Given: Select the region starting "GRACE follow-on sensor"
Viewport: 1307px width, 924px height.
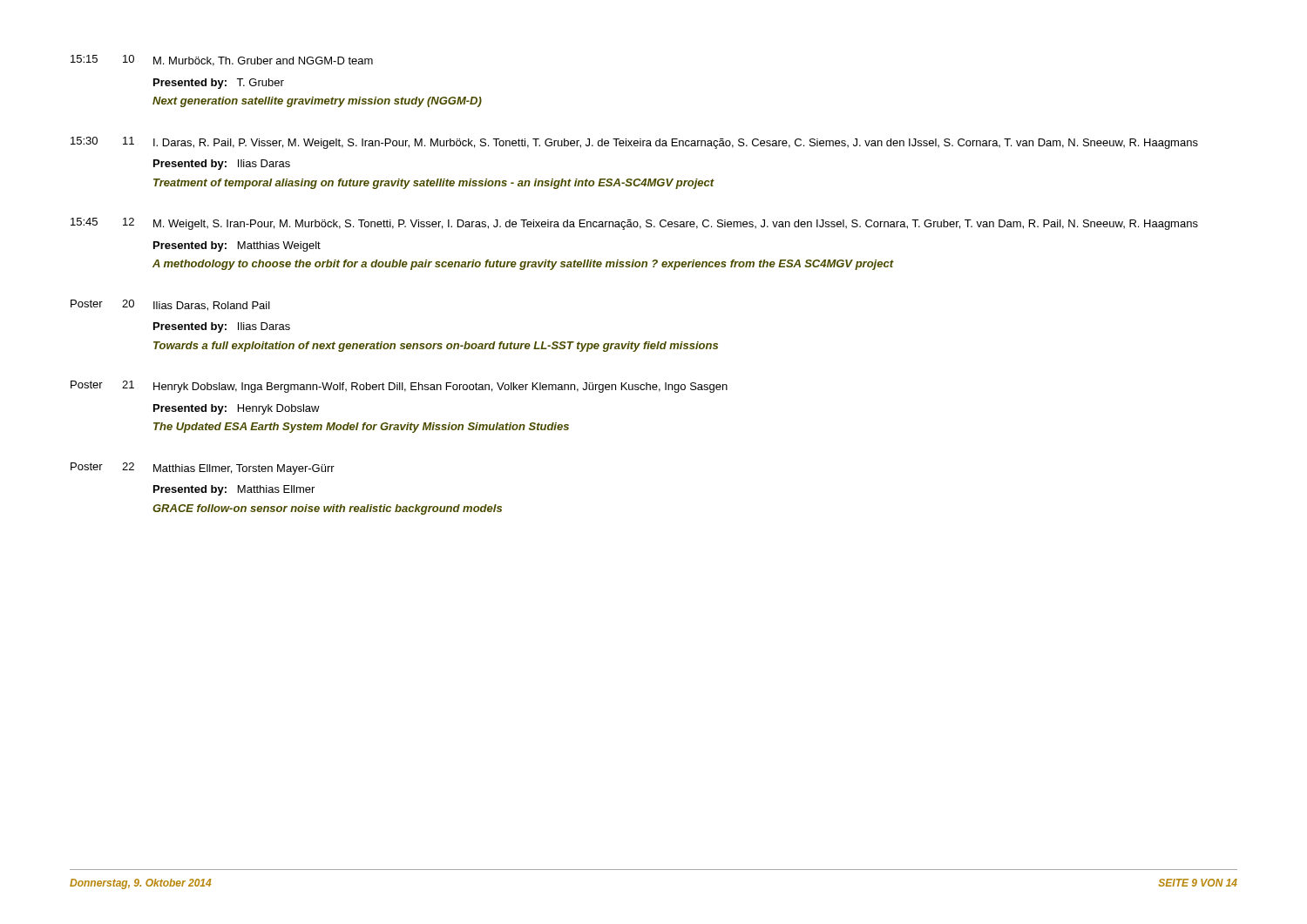Looking at the screenshot, I should pos(327,508).
